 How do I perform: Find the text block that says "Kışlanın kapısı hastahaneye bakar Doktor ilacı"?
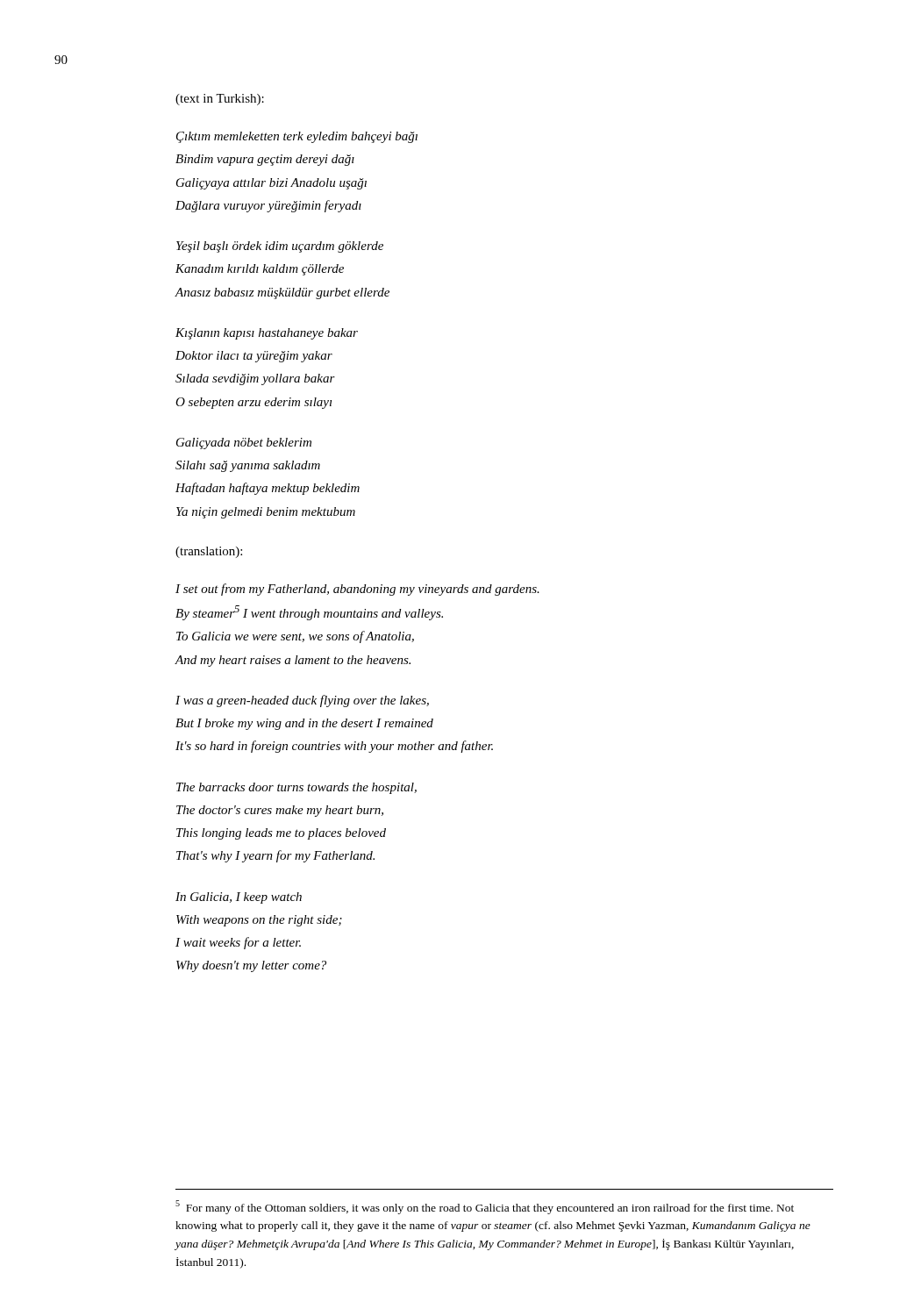click(267, 334)
